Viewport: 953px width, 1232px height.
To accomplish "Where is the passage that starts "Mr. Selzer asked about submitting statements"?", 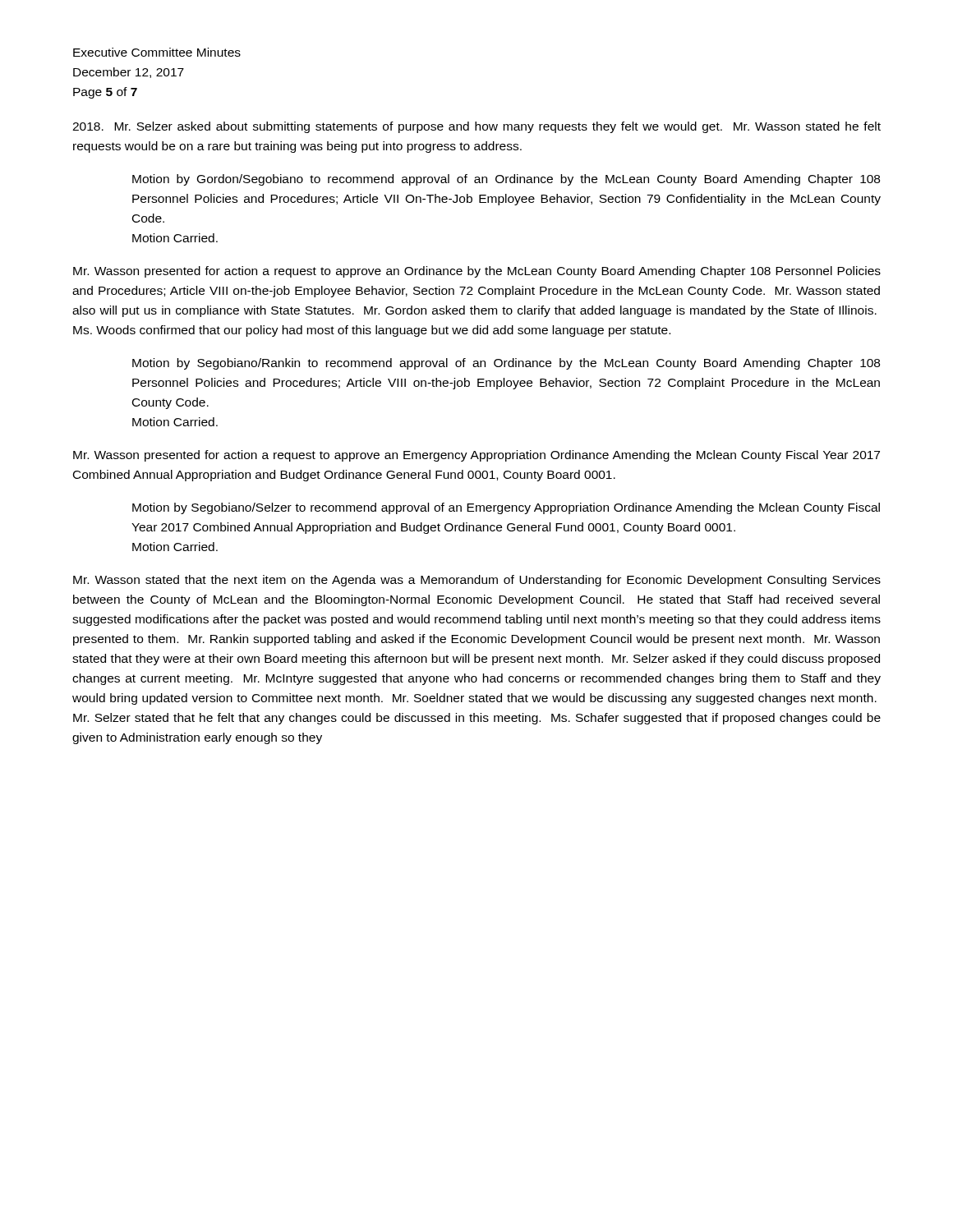I will point(476,136).
